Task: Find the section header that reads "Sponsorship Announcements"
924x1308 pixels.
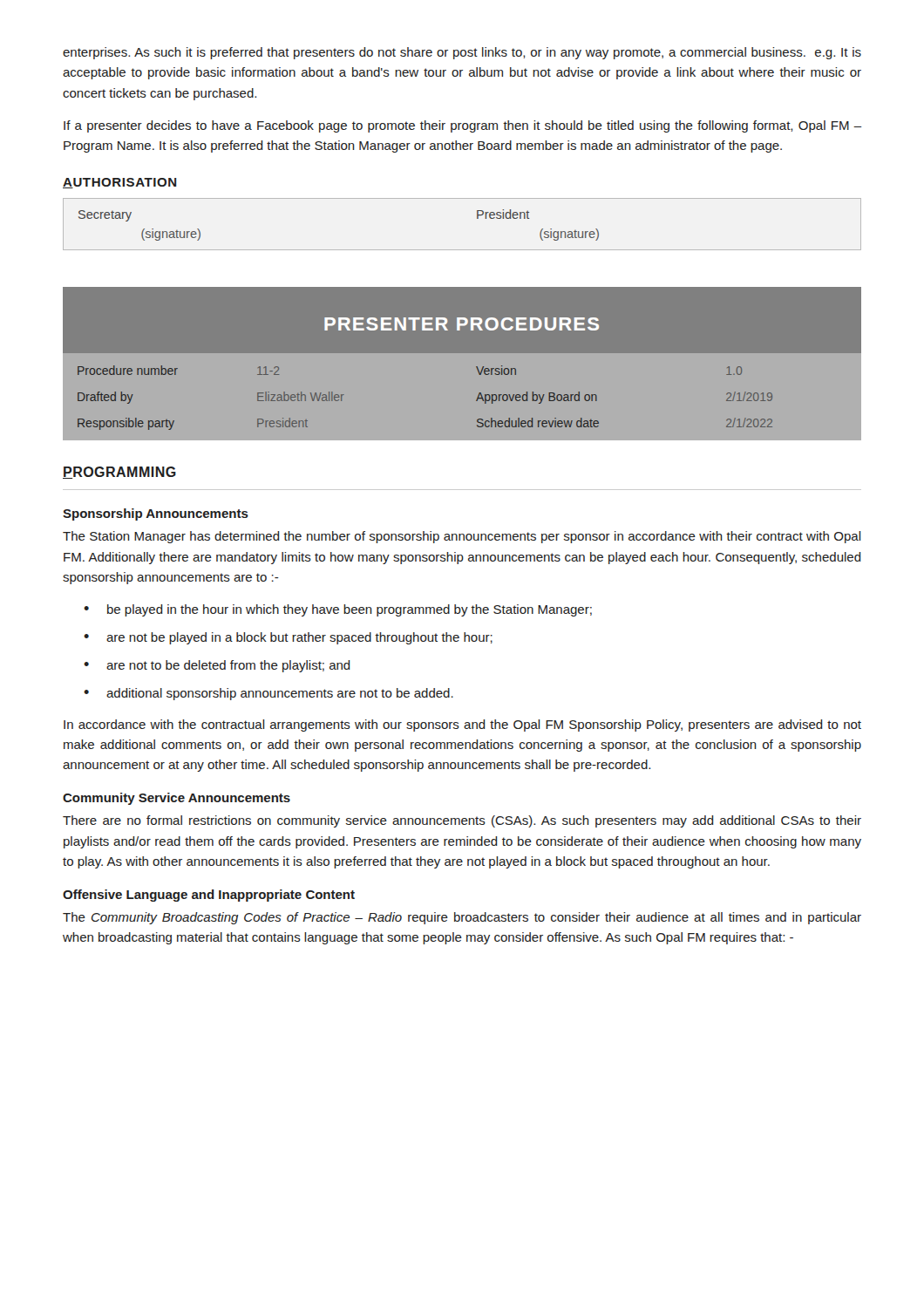Action: (156, 513)
